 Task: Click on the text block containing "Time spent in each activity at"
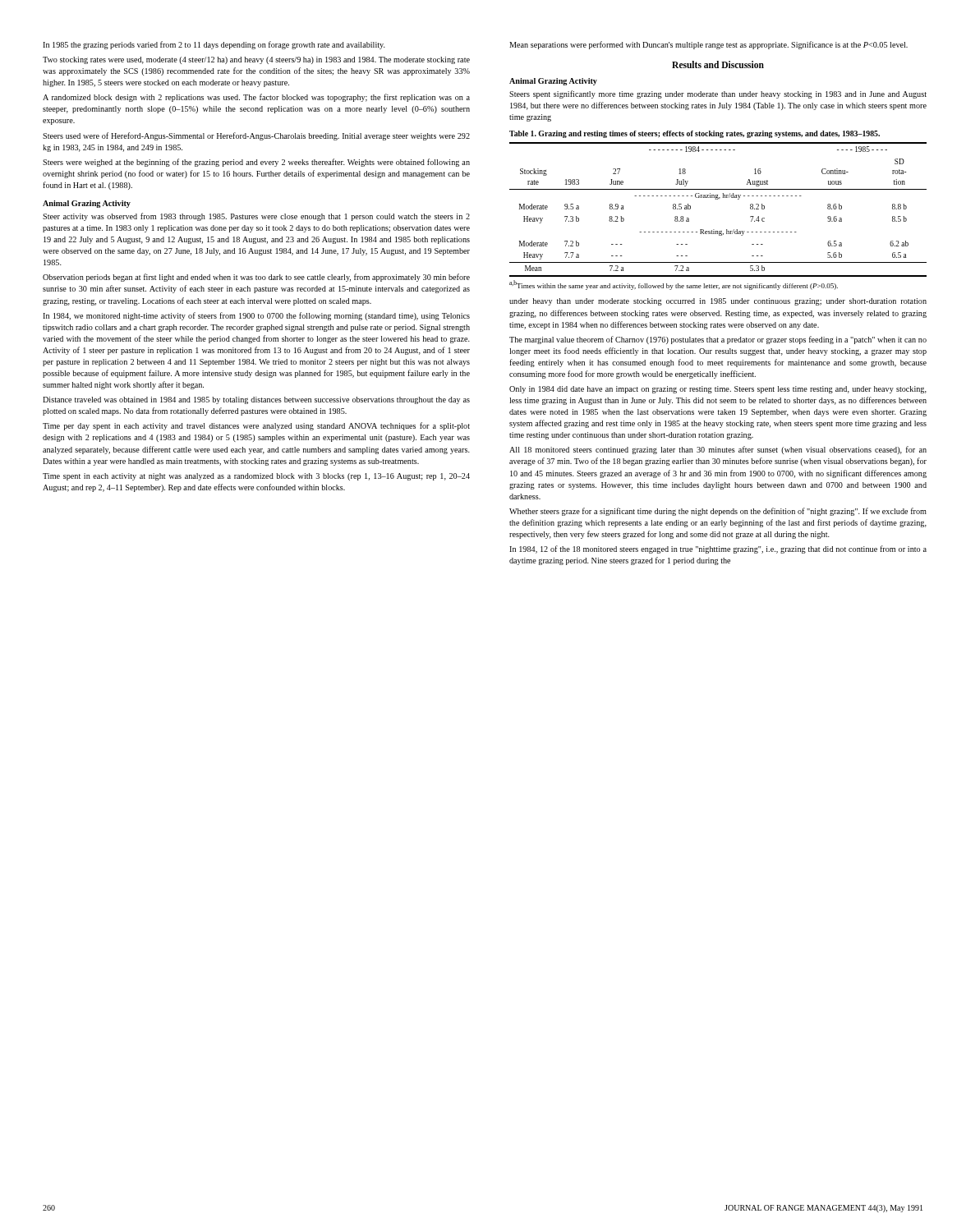click(x=256, y=482)
